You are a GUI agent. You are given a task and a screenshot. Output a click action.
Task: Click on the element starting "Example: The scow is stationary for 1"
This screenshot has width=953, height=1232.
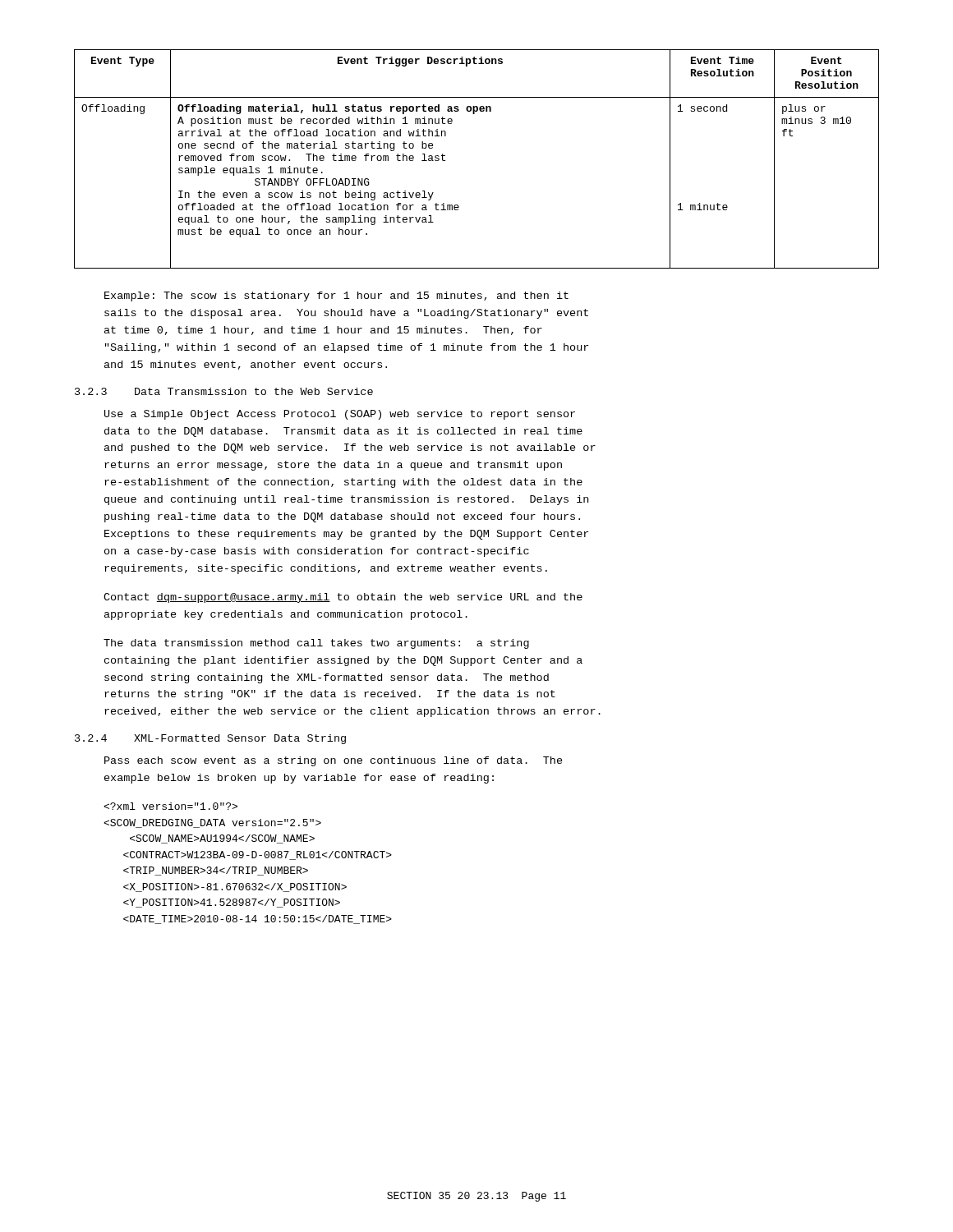(346, 330)
